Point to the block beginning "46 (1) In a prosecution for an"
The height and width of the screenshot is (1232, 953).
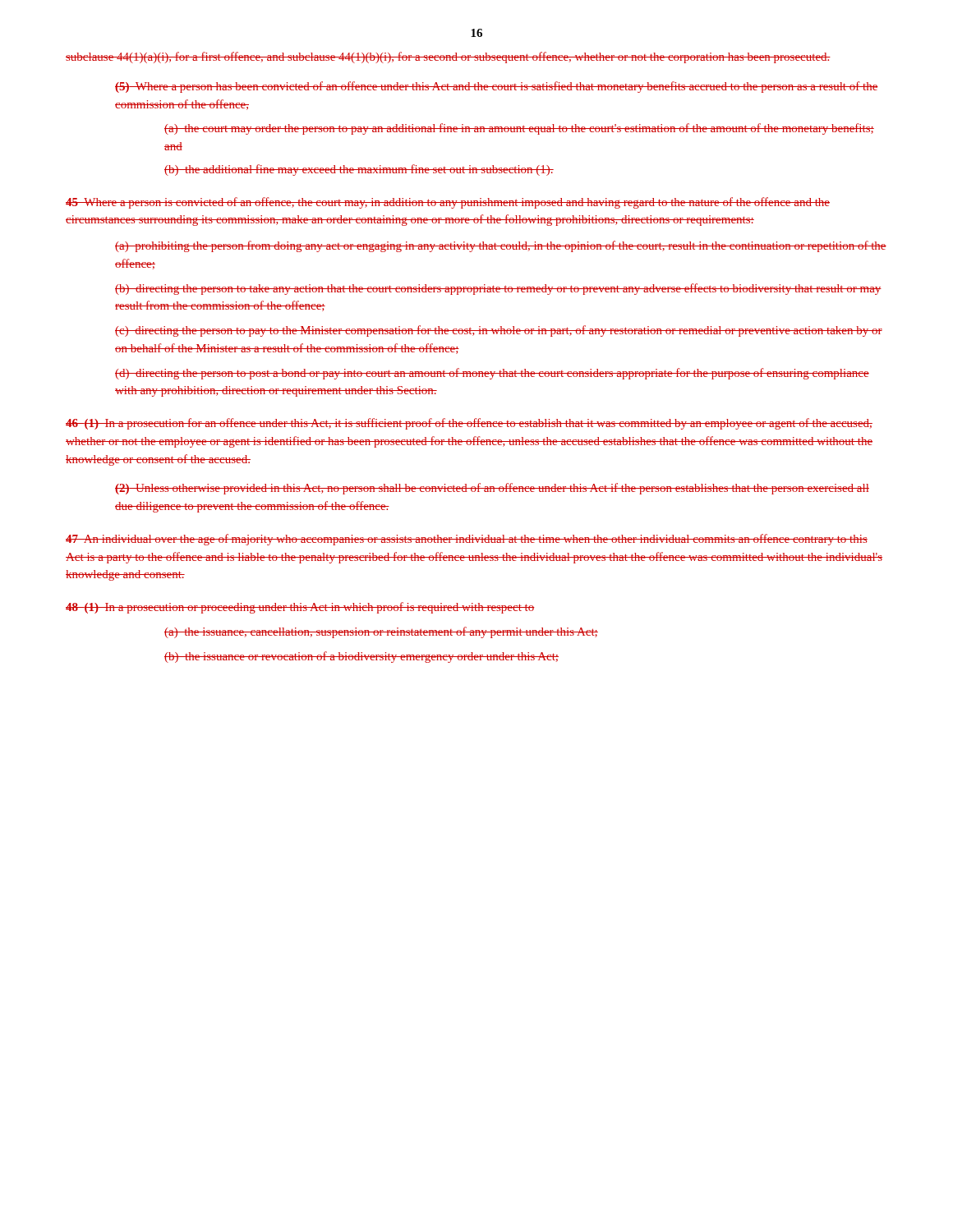point(469,441)
